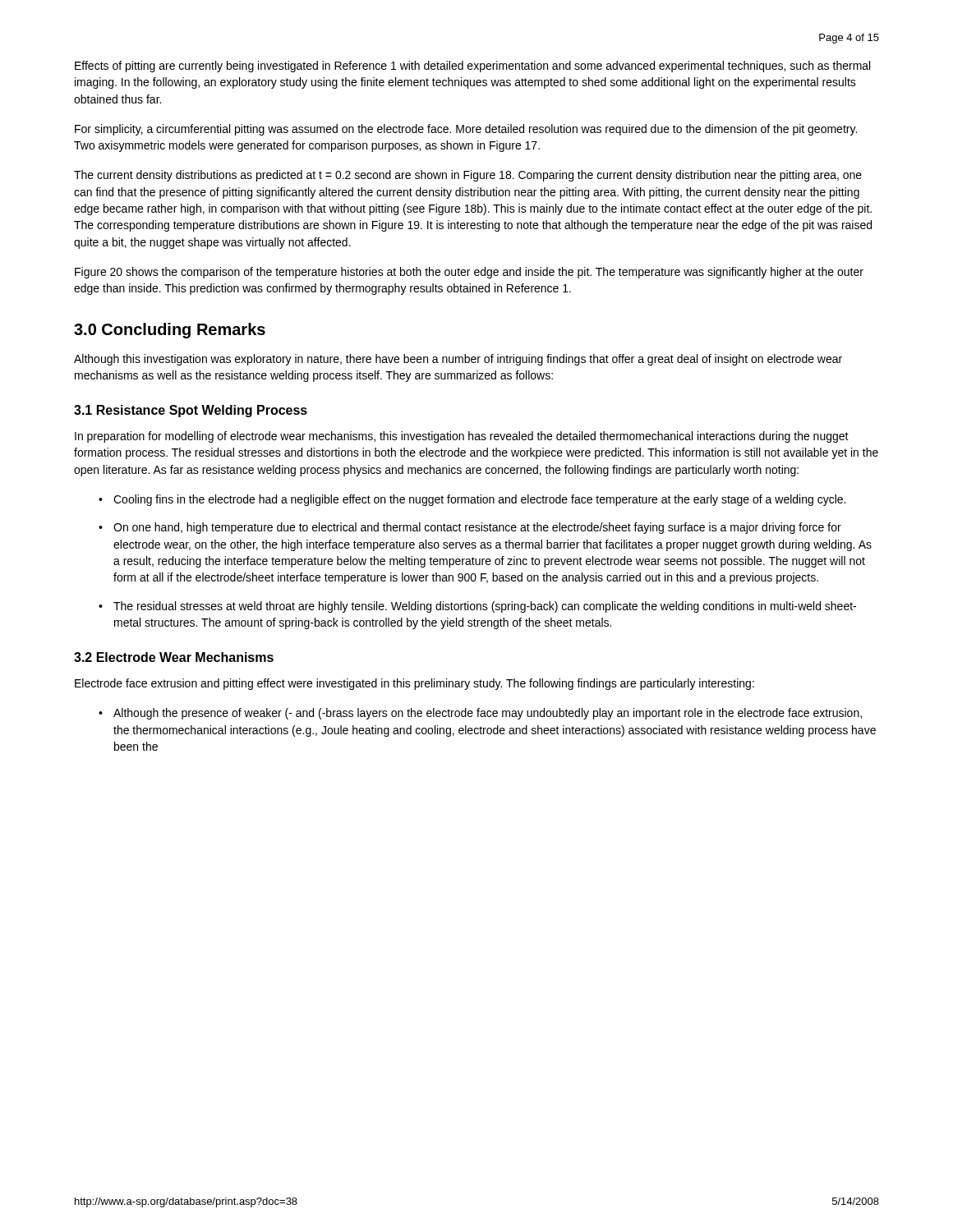
Task: Where is the passage that starts "Electrode face extrusion and pitting effect"?
Action: [x=414, y=683]
